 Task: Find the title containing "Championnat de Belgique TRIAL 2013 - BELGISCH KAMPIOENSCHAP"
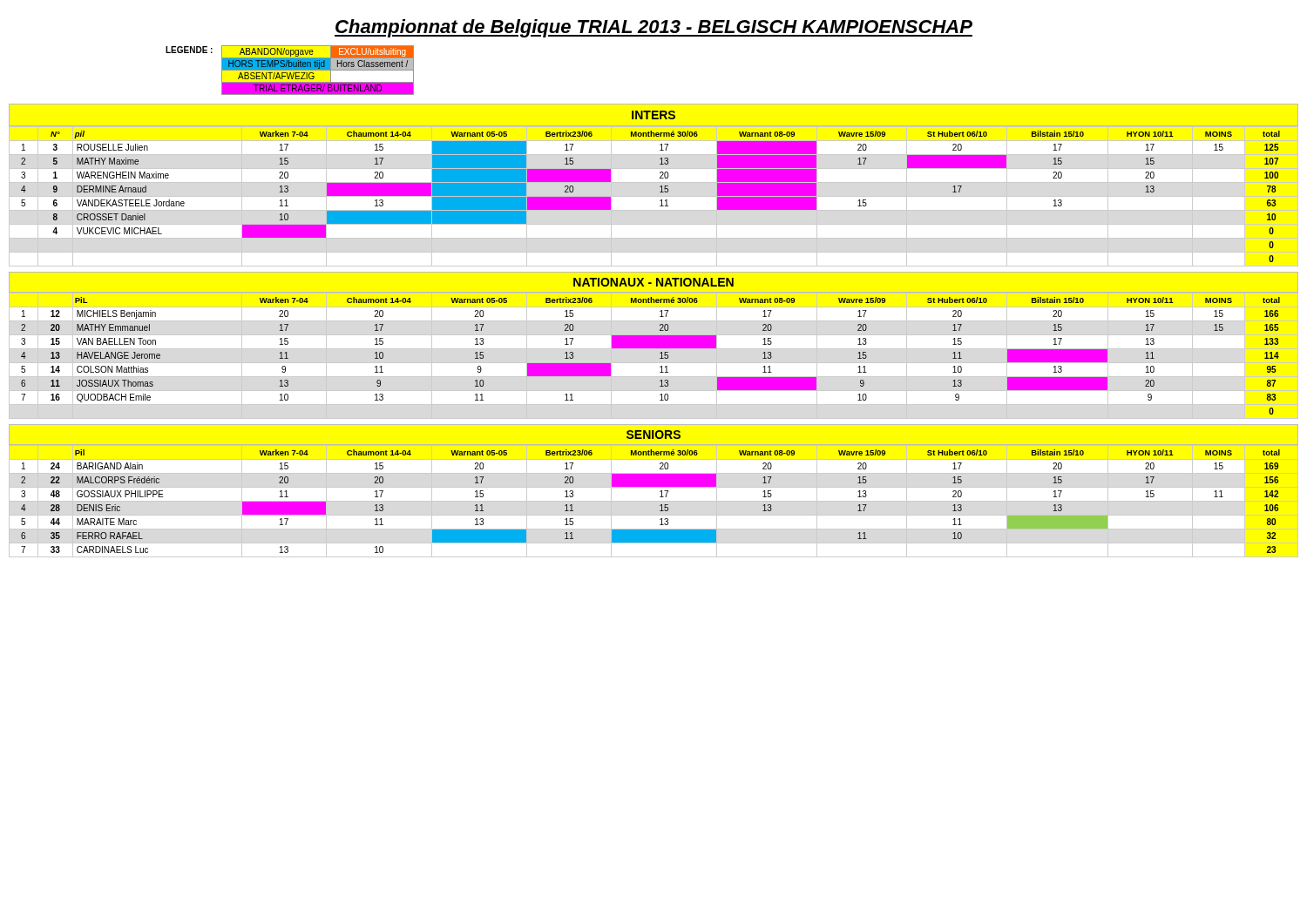654,27
